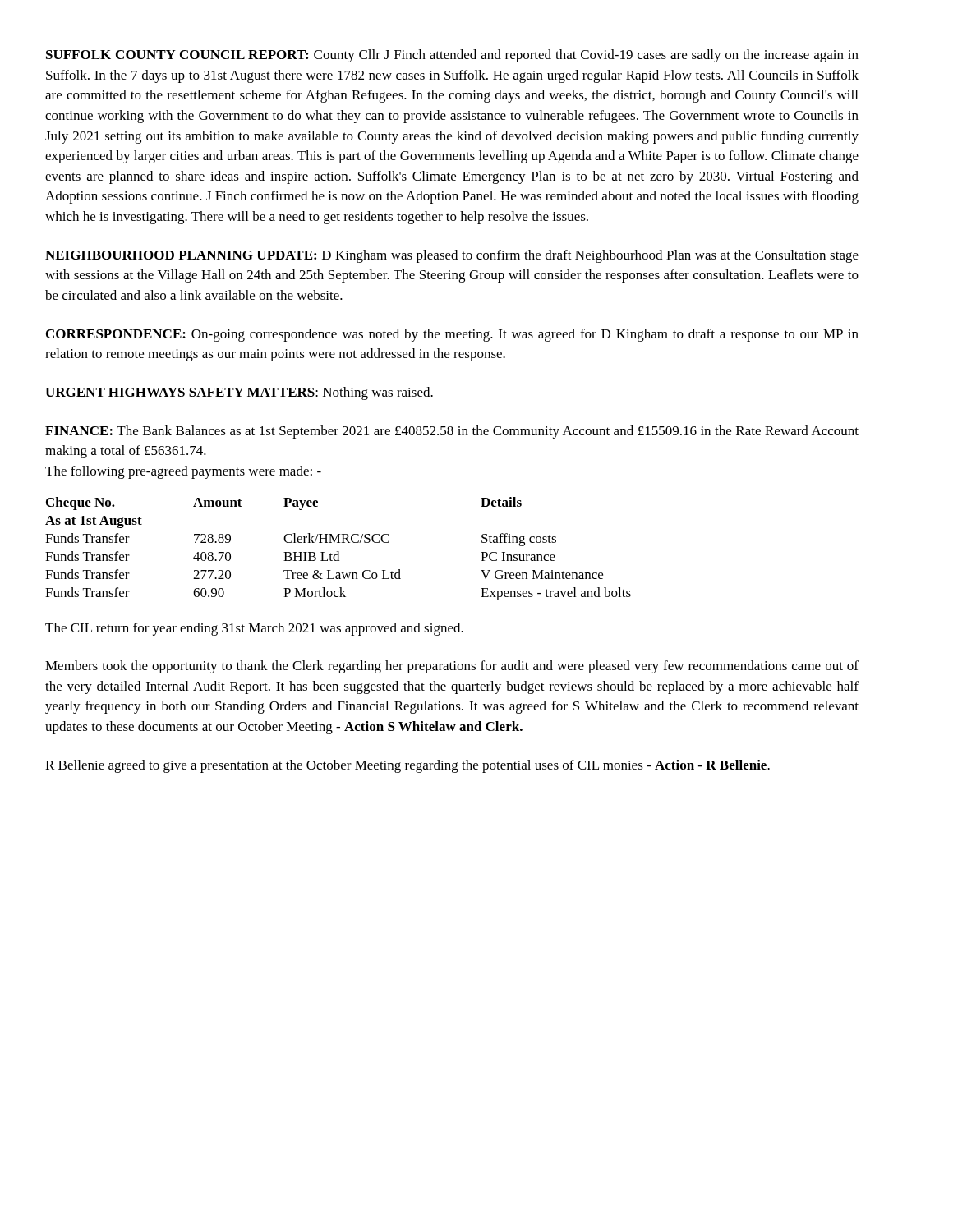Click the passage that begins "NEIGHBOURHOOD PLANNING UPDATE: D Kingham"
953x1232 pixels.
coord(452,275)
